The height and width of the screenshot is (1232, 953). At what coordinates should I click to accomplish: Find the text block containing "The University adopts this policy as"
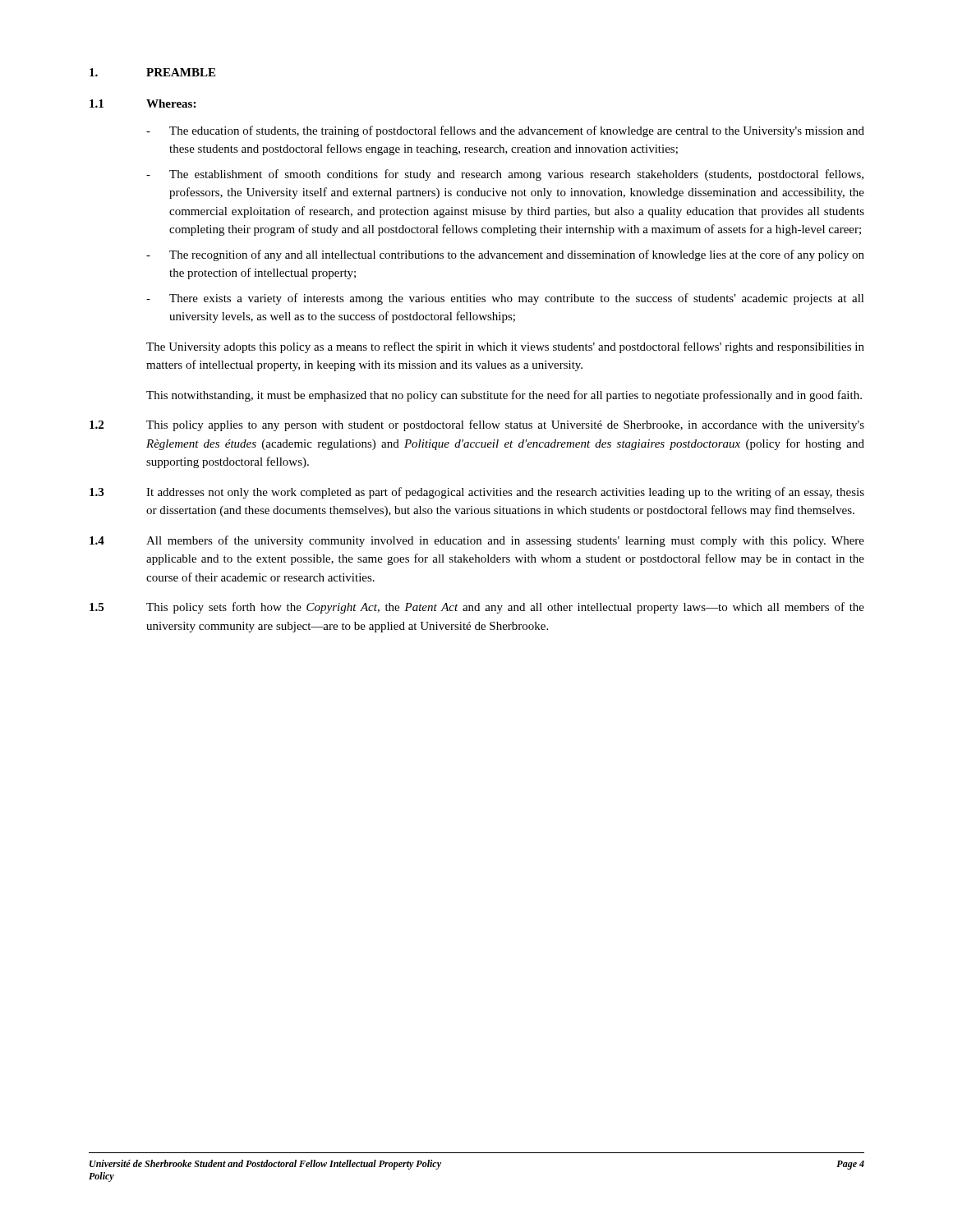[505, 355]
